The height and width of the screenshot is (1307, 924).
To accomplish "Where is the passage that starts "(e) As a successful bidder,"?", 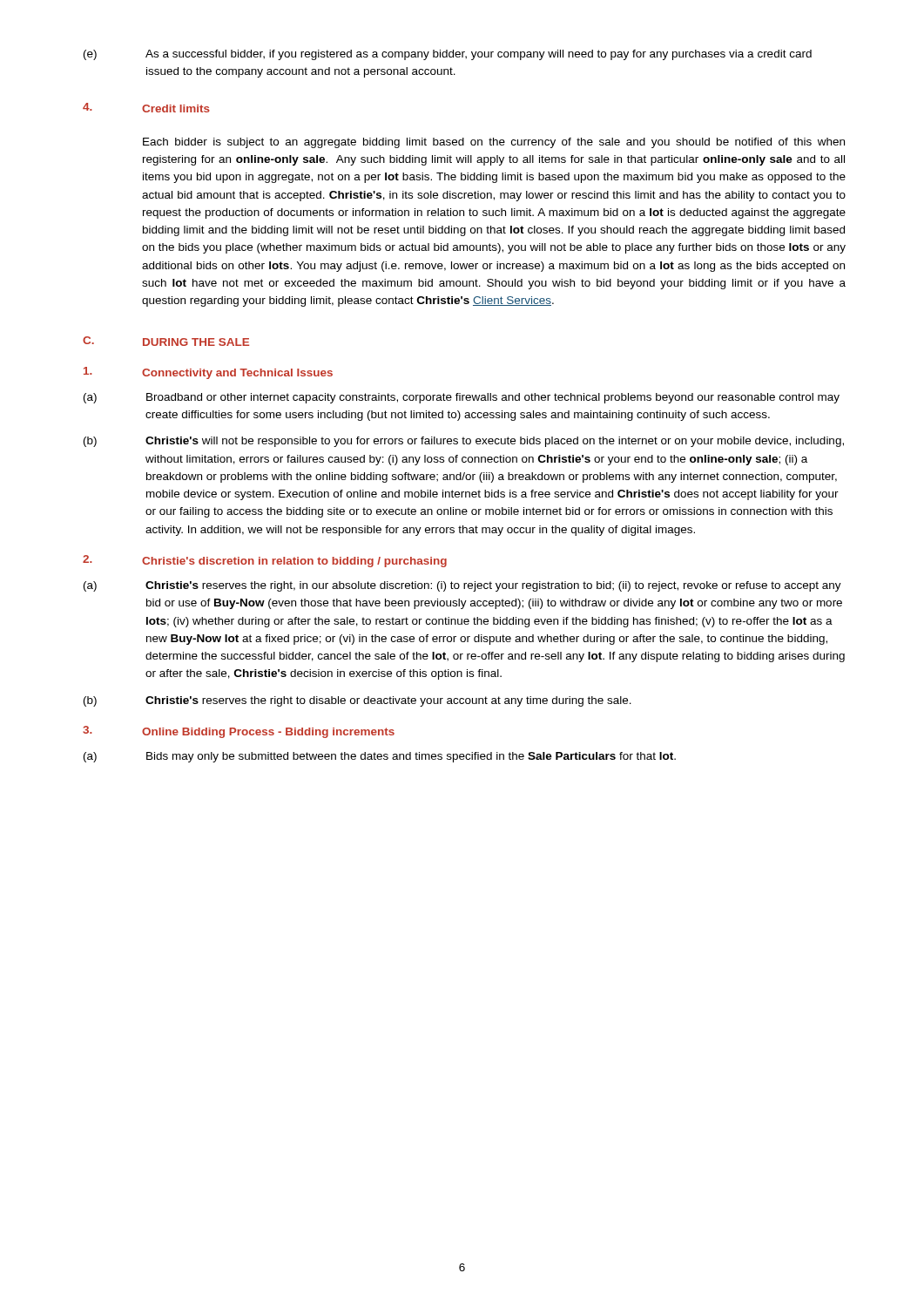I will pos(464,63).
